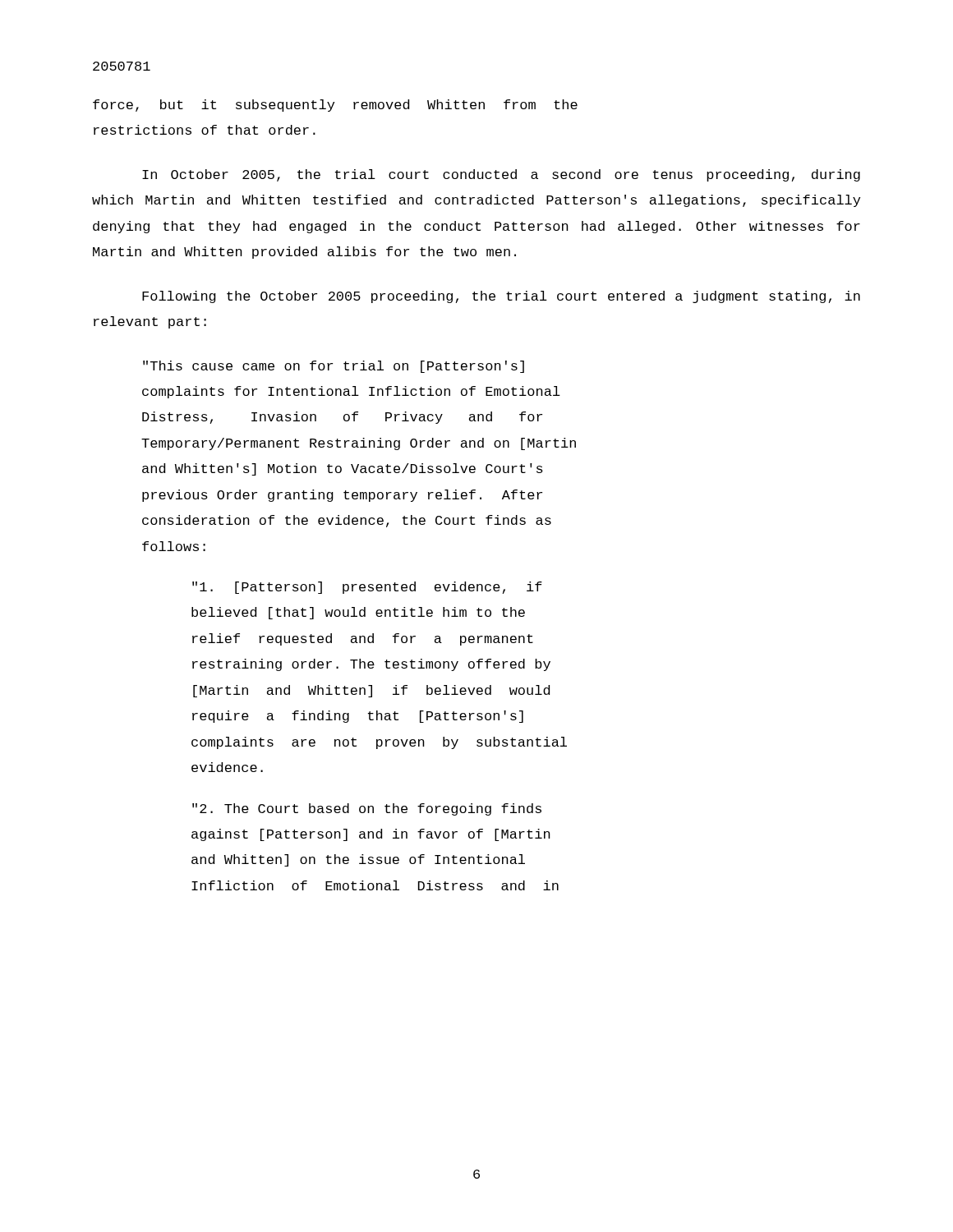Image resolution: width=953 pixels, height=1232 pixels.
Task: Find the element starting ""This cause came on"
Action: (x=359, y=457)
